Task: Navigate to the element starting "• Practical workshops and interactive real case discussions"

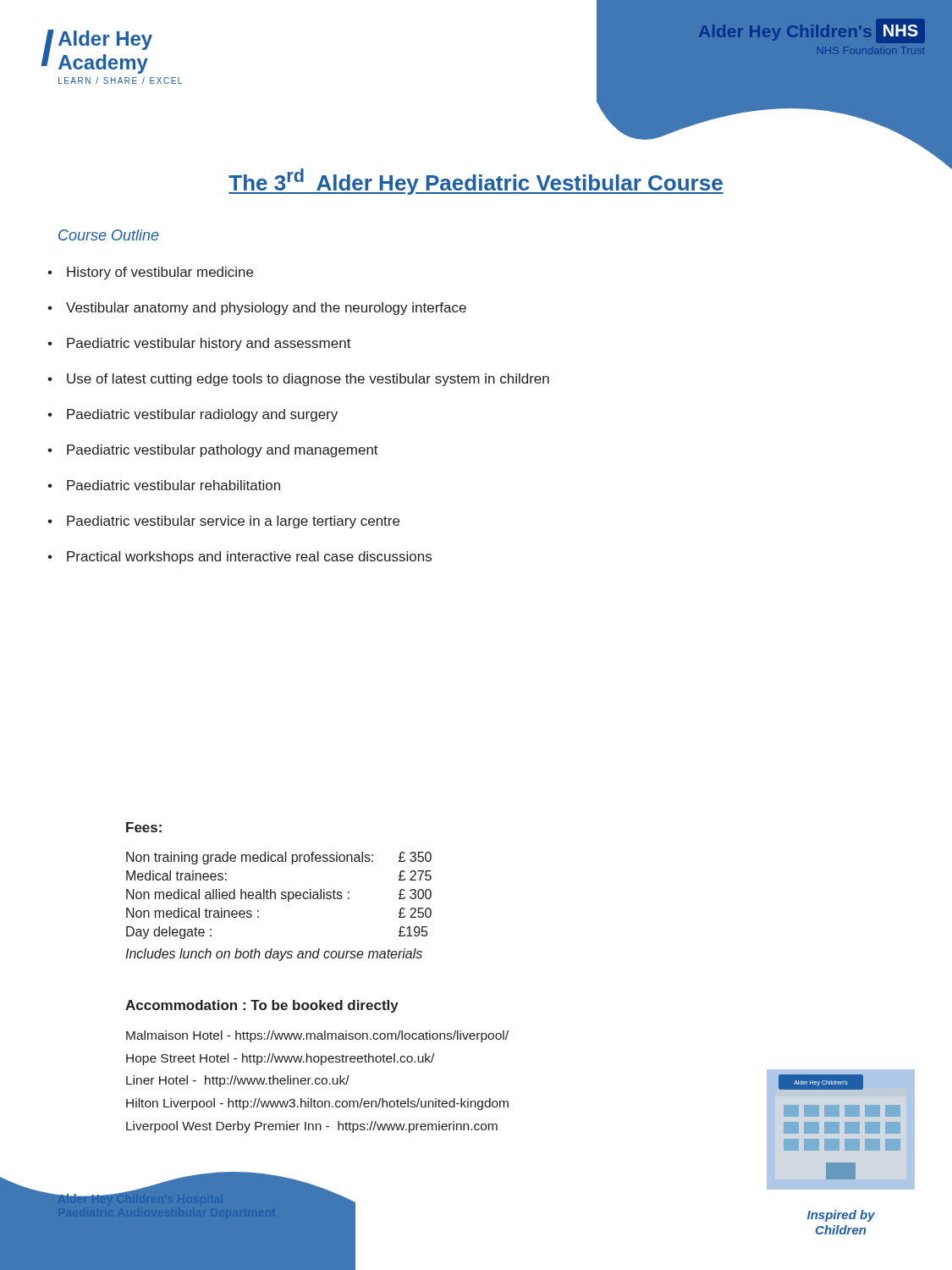Action: [240, 557]
